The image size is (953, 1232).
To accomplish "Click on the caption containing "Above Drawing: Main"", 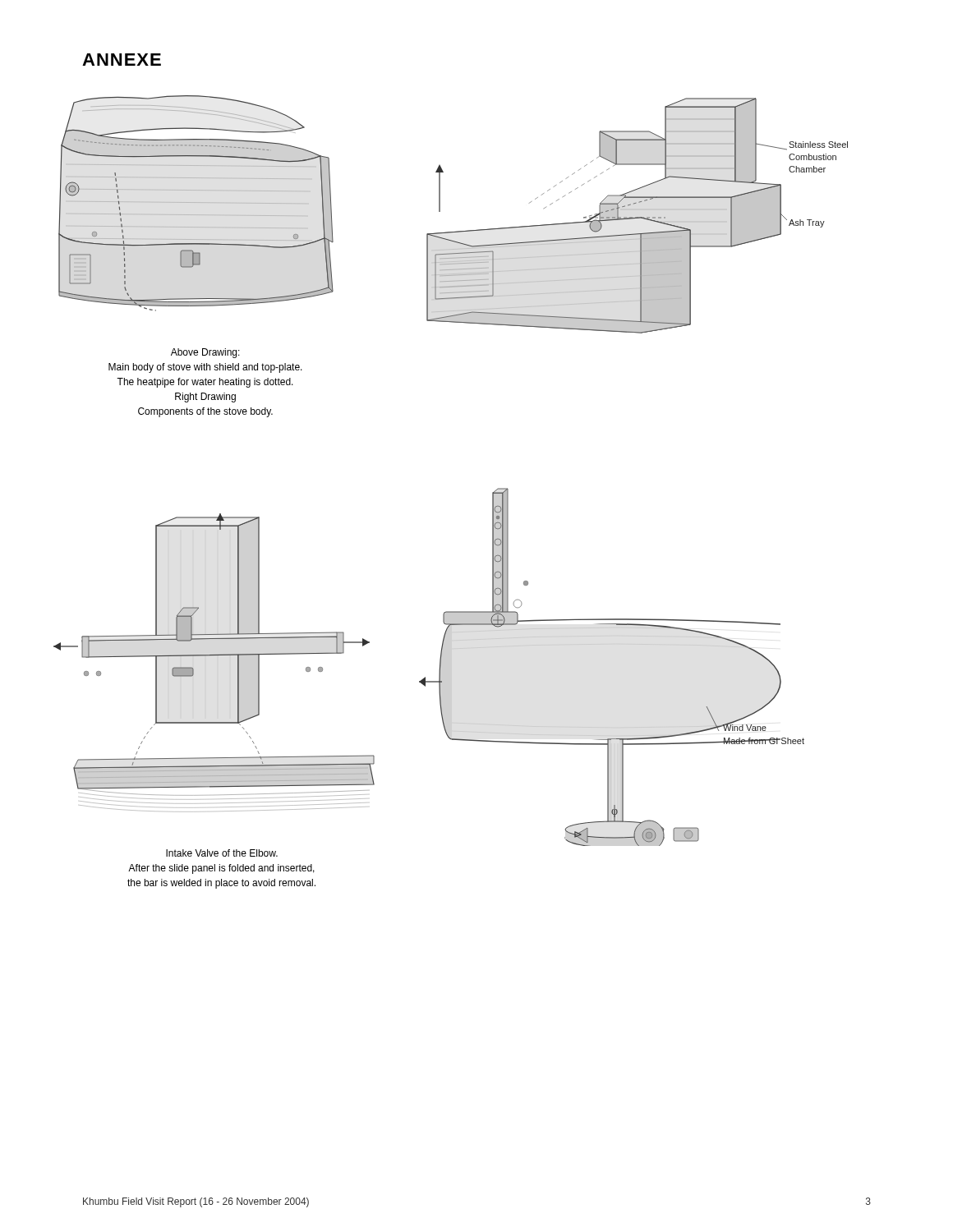I will click(205, 382).
